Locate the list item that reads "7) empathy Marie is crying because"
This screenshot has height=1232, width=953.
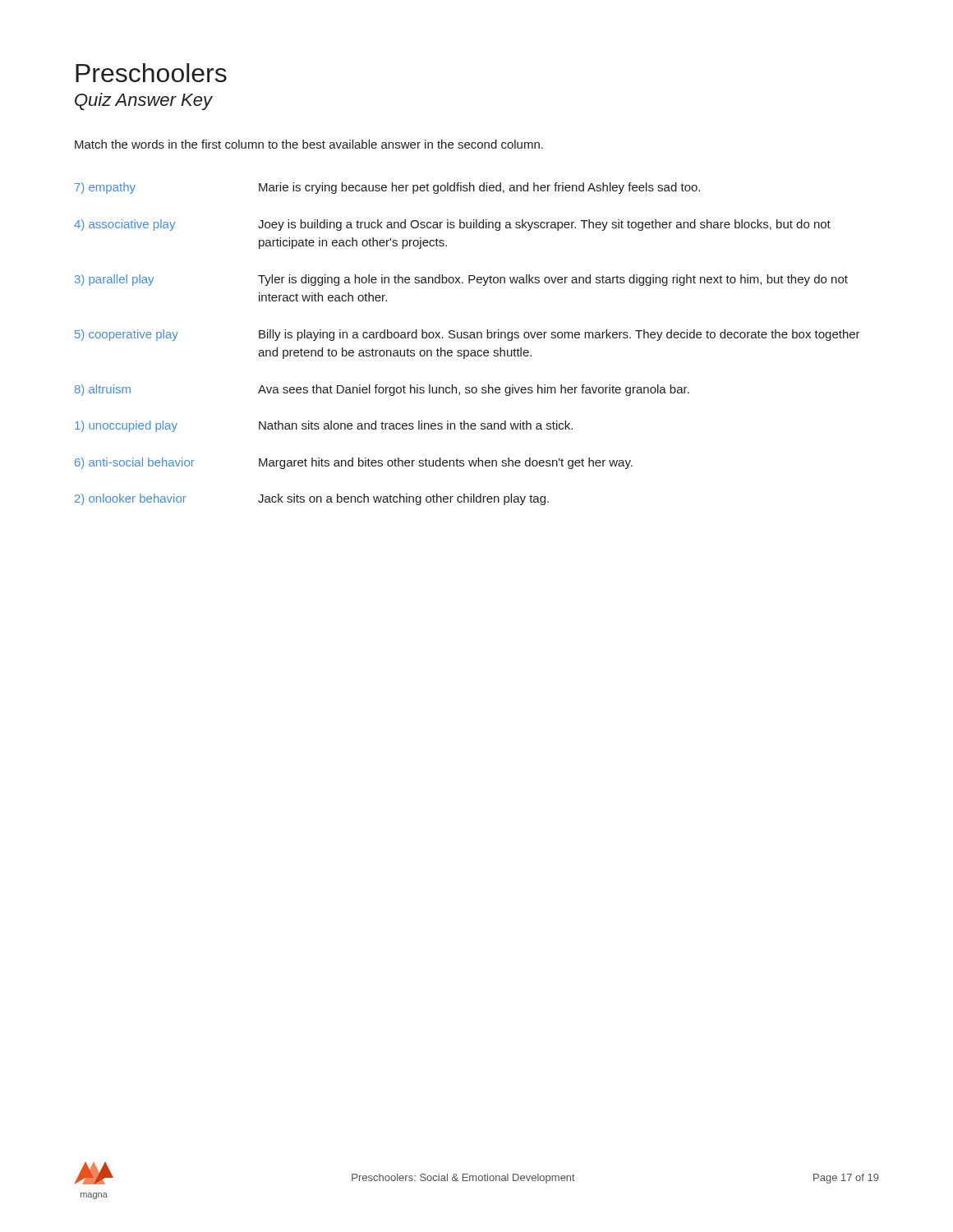(x=476, y=188)
